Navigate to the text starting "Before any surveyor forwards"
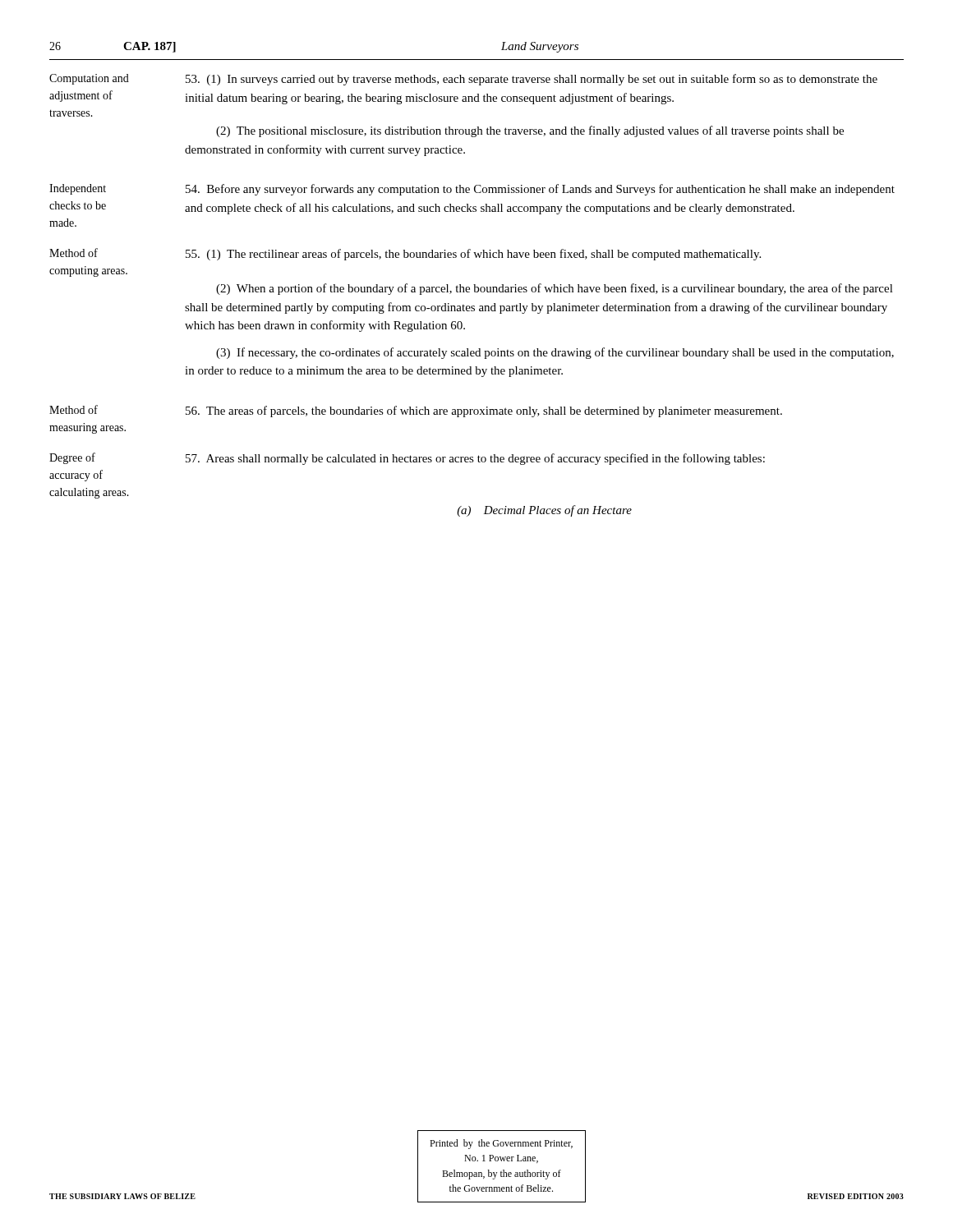 544,198
